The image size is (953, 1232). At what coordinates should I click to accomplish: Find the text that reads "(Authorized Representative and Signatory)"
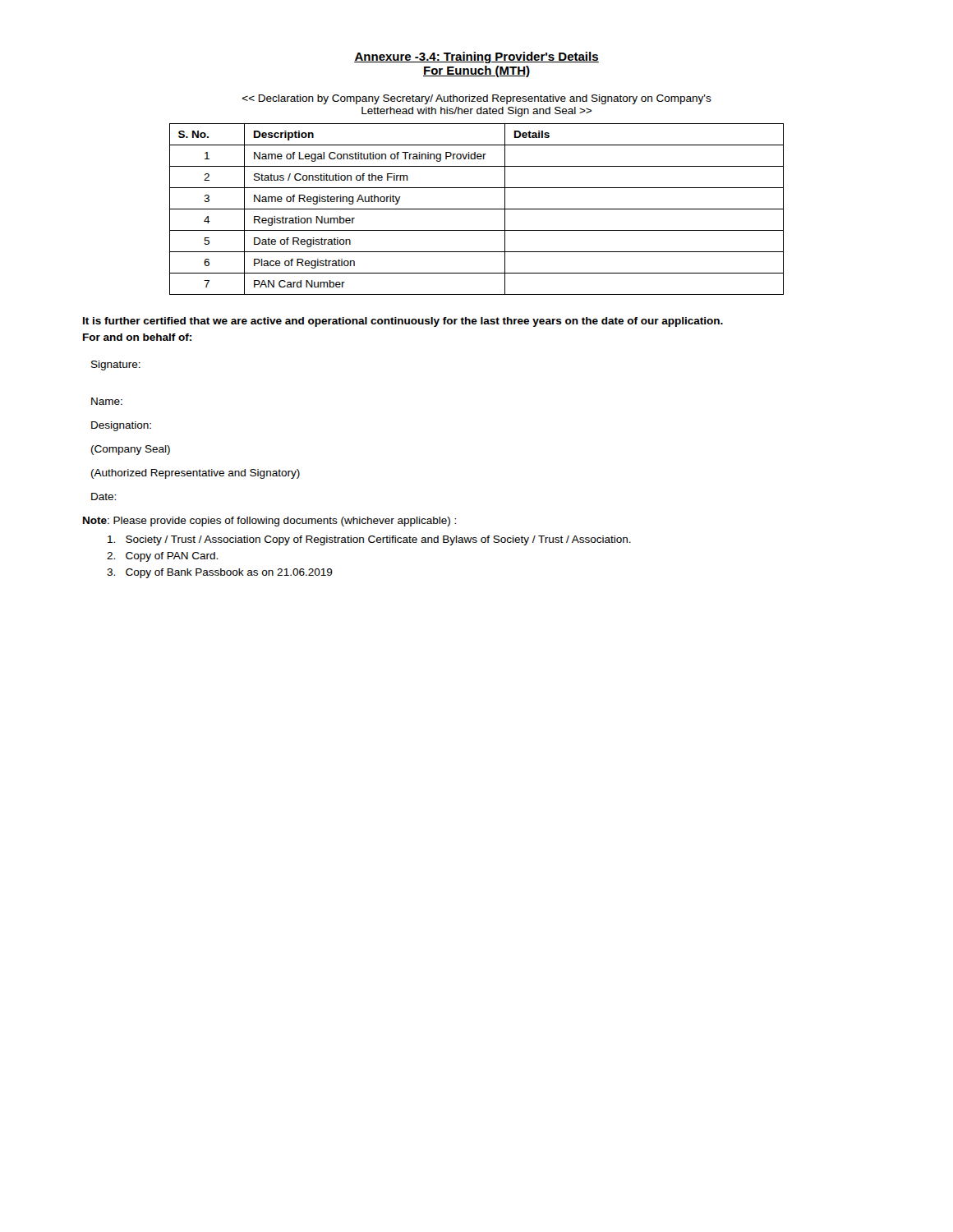pyautogui.click(x=195, y=472)
